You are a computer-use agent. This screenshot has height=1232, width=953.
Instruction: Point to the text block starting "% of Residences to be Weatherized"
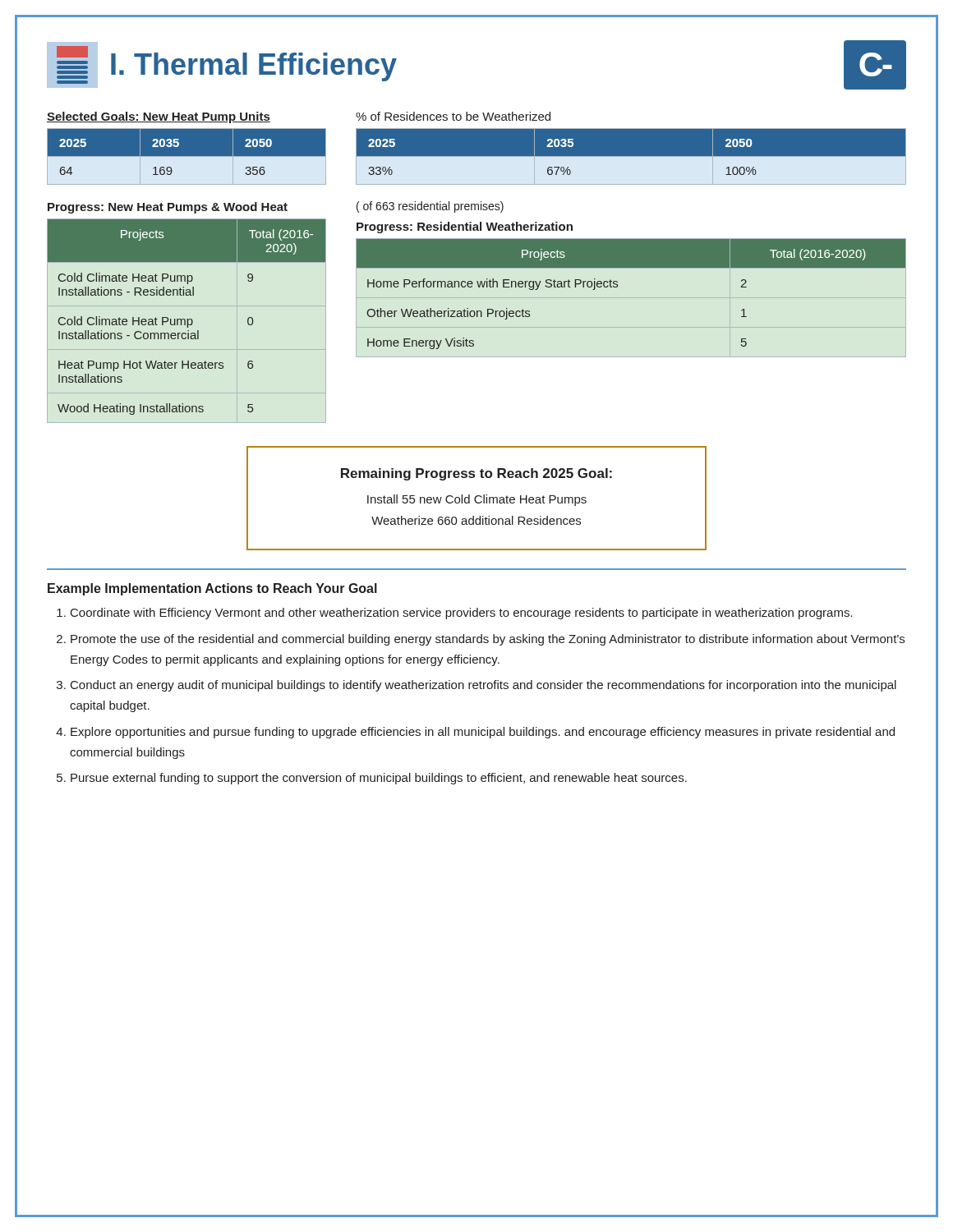pos(454,116)
